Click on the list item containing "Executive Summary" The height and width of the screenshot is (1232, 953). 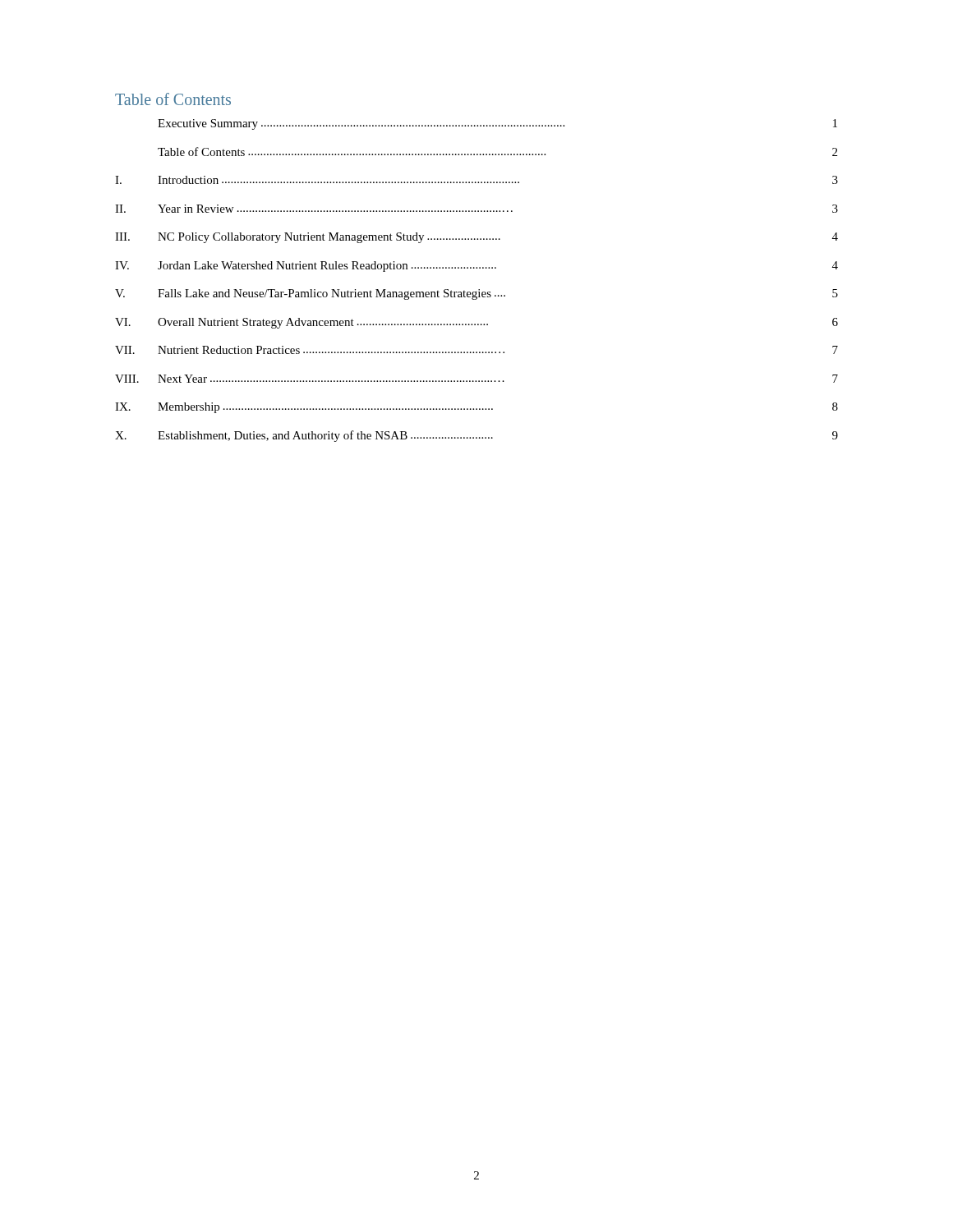click(x=498, y=123)
